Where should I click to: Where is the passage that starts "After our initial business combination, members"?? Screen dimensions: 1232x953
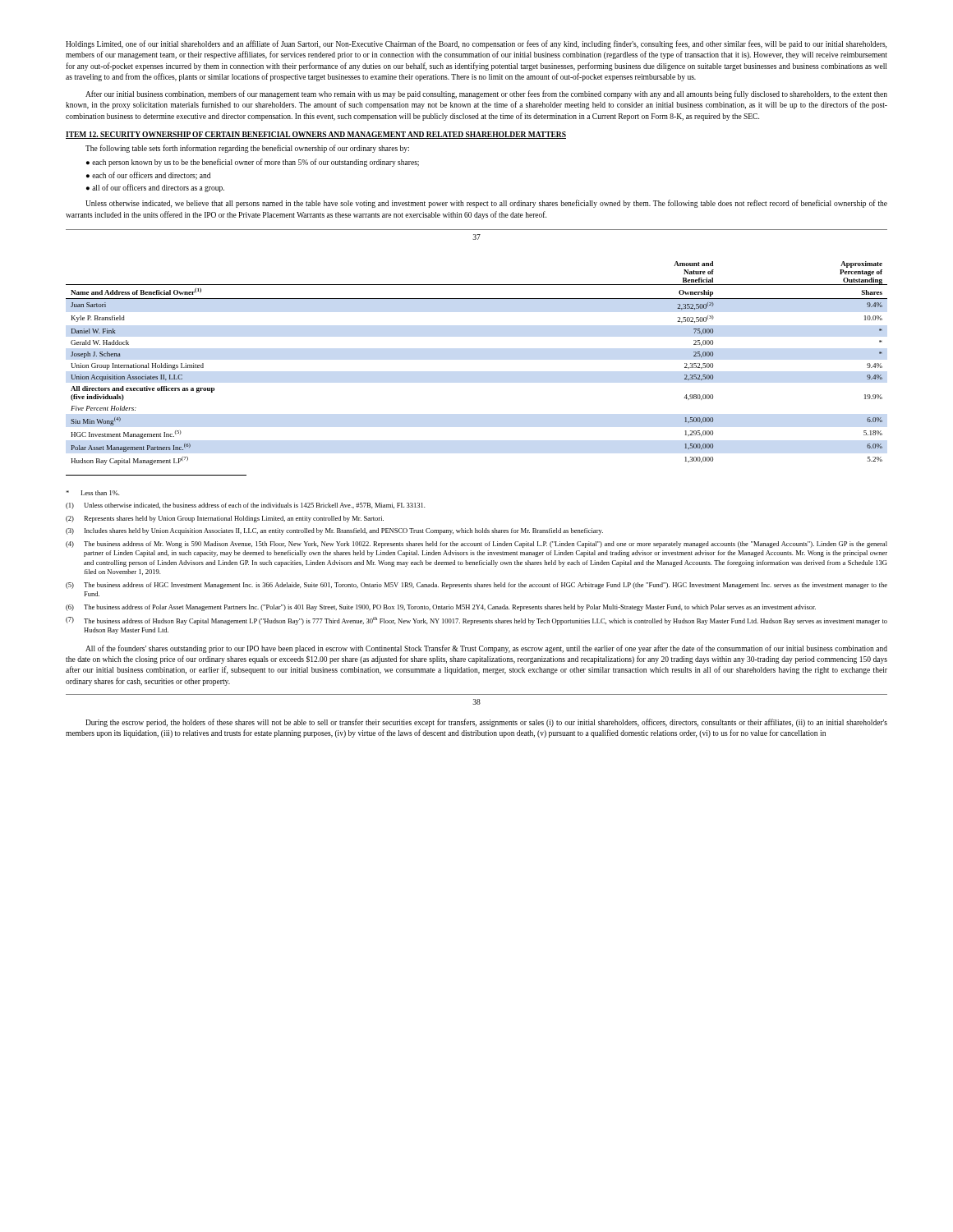pos(476,106)
